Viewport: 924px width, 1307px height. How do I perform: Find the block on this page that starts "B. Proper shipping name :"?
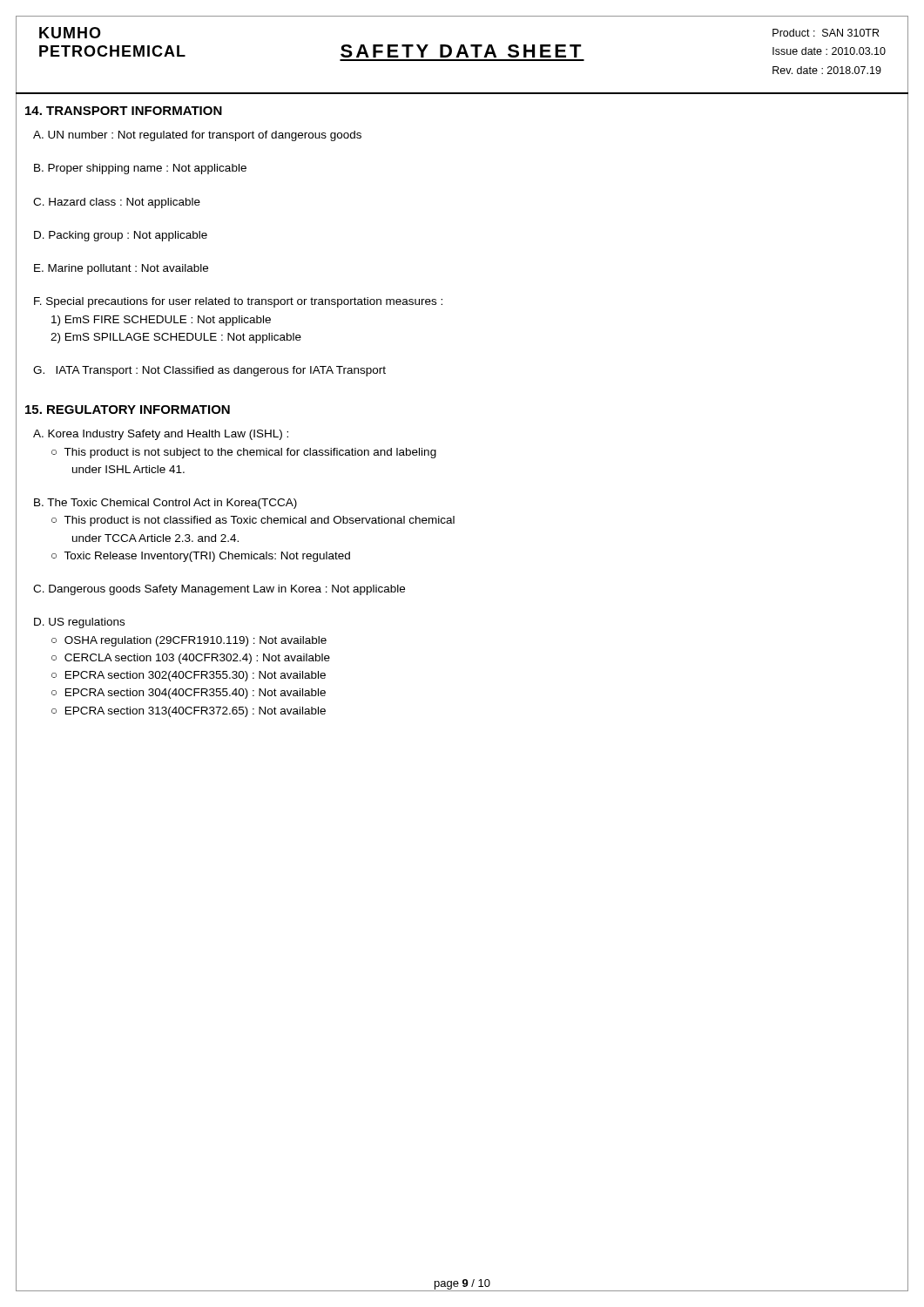140,168
